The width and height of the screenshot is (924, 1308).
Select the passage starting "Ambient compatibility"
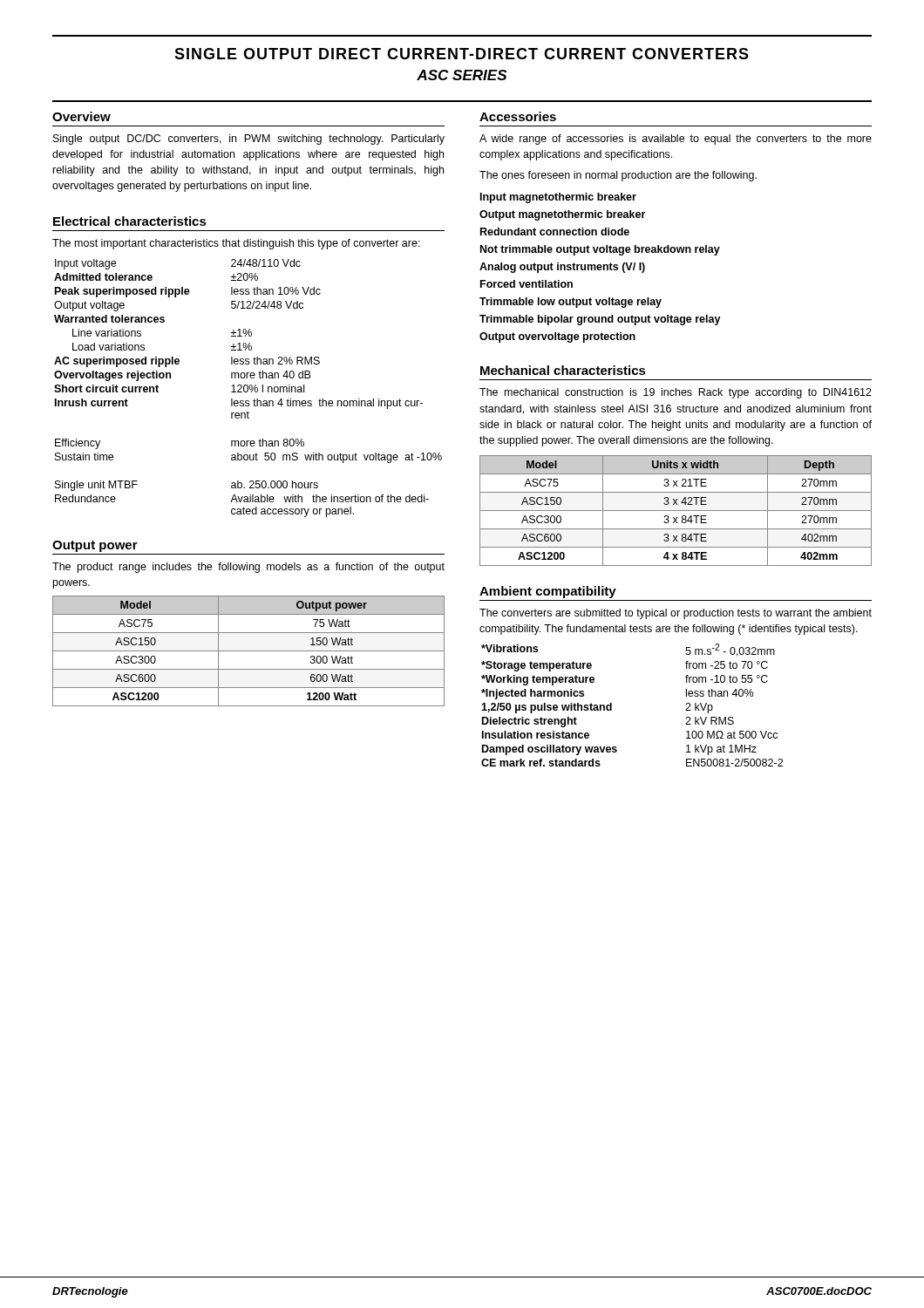click(548, 591)
